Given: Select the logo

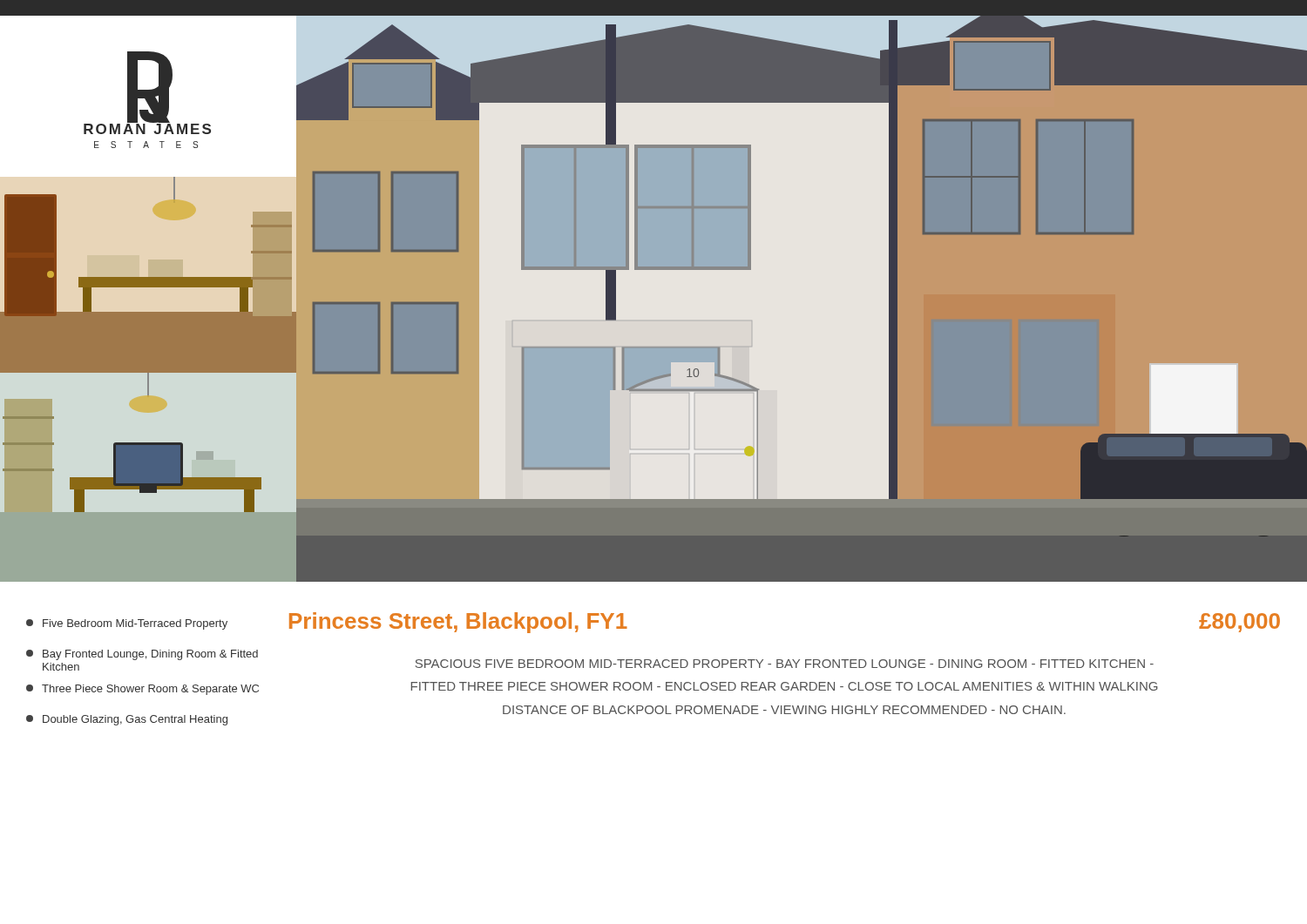Looking at the screenshot, I should [148, 96].
